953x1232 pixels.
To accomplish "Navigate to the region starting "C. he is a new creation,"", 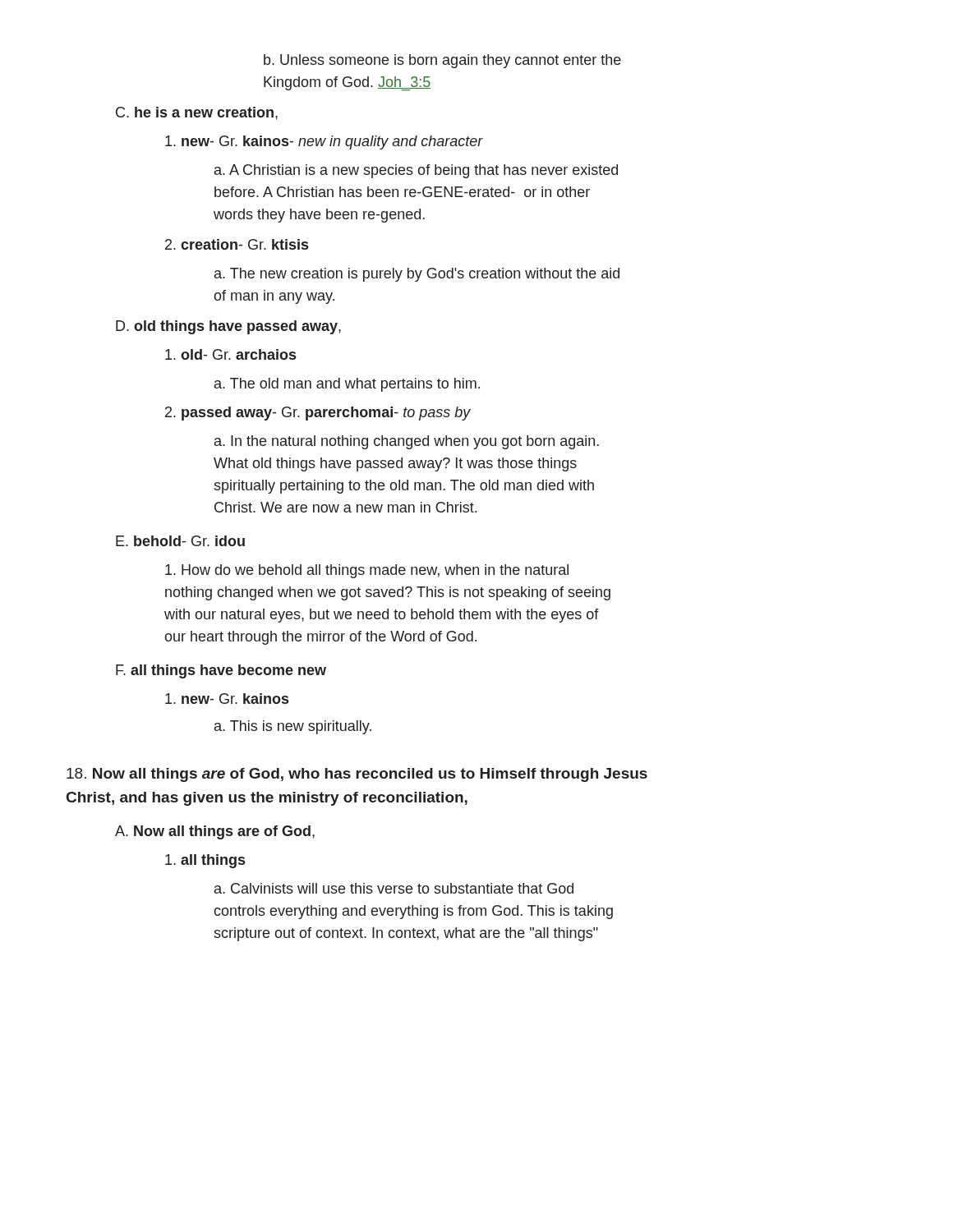I will click(x=197, y=113).
